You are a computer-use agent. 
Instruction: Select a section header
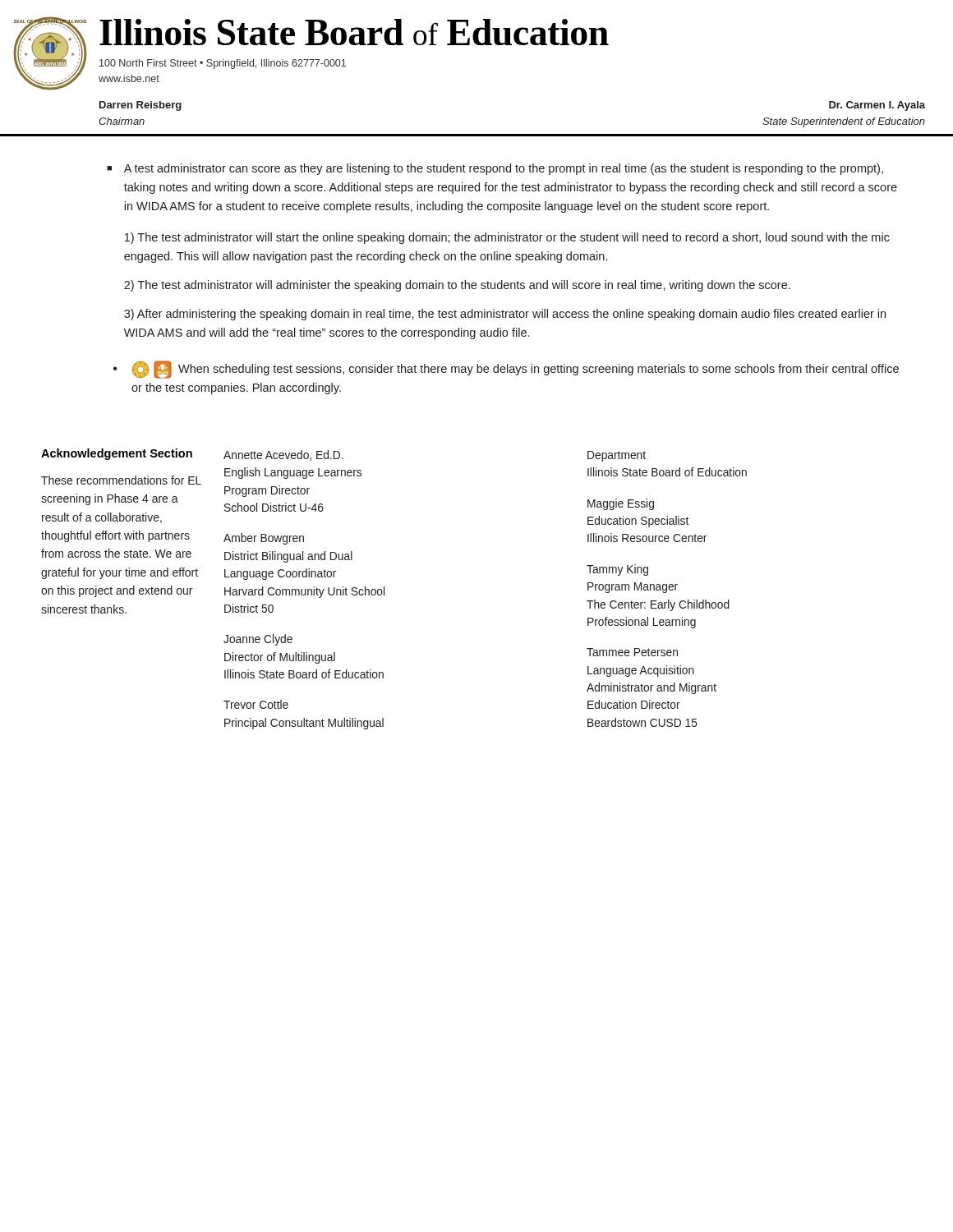(x=117, y=453)
